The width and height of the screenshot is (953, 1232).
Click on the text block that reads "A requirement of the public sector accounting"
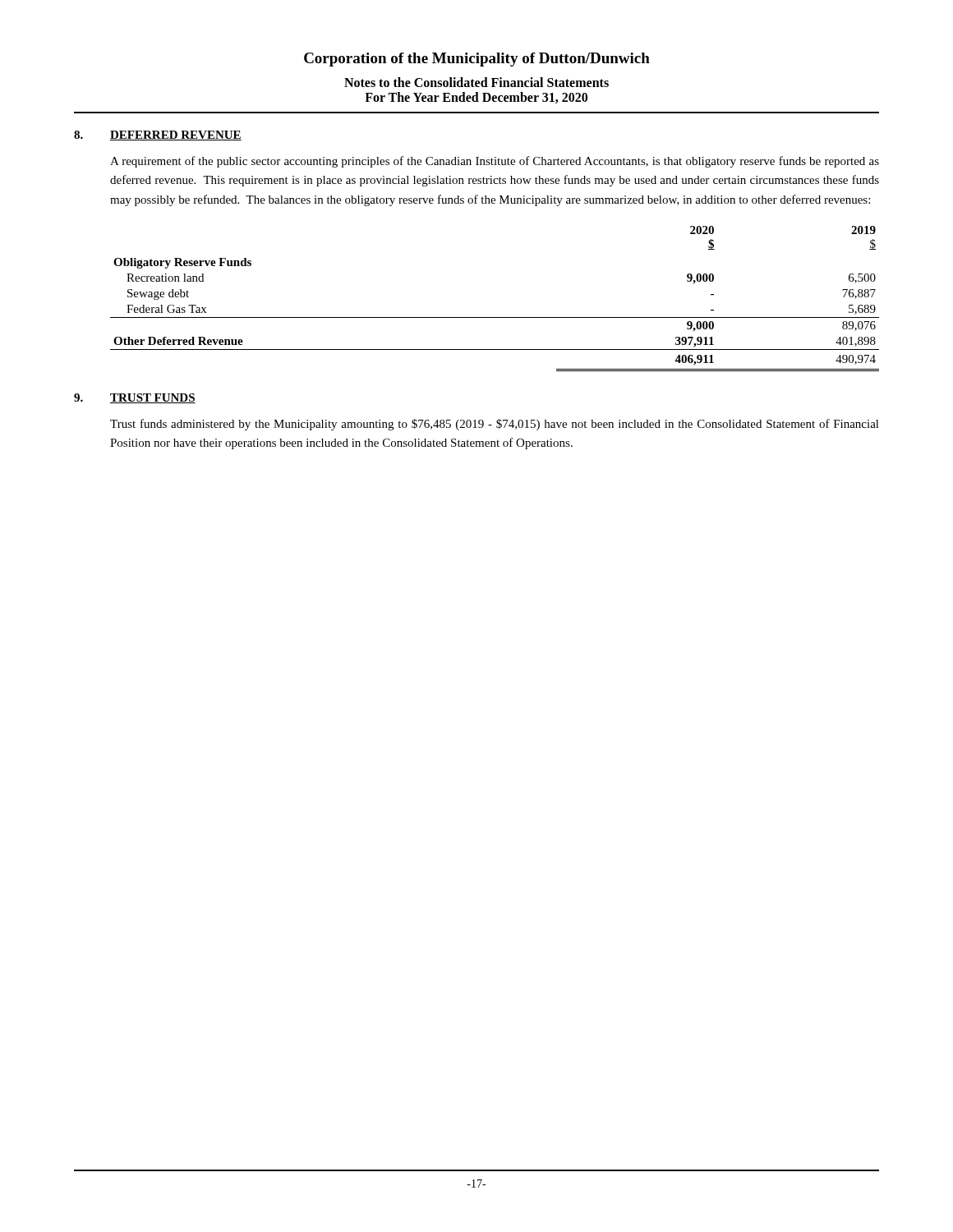click(495, 180)
